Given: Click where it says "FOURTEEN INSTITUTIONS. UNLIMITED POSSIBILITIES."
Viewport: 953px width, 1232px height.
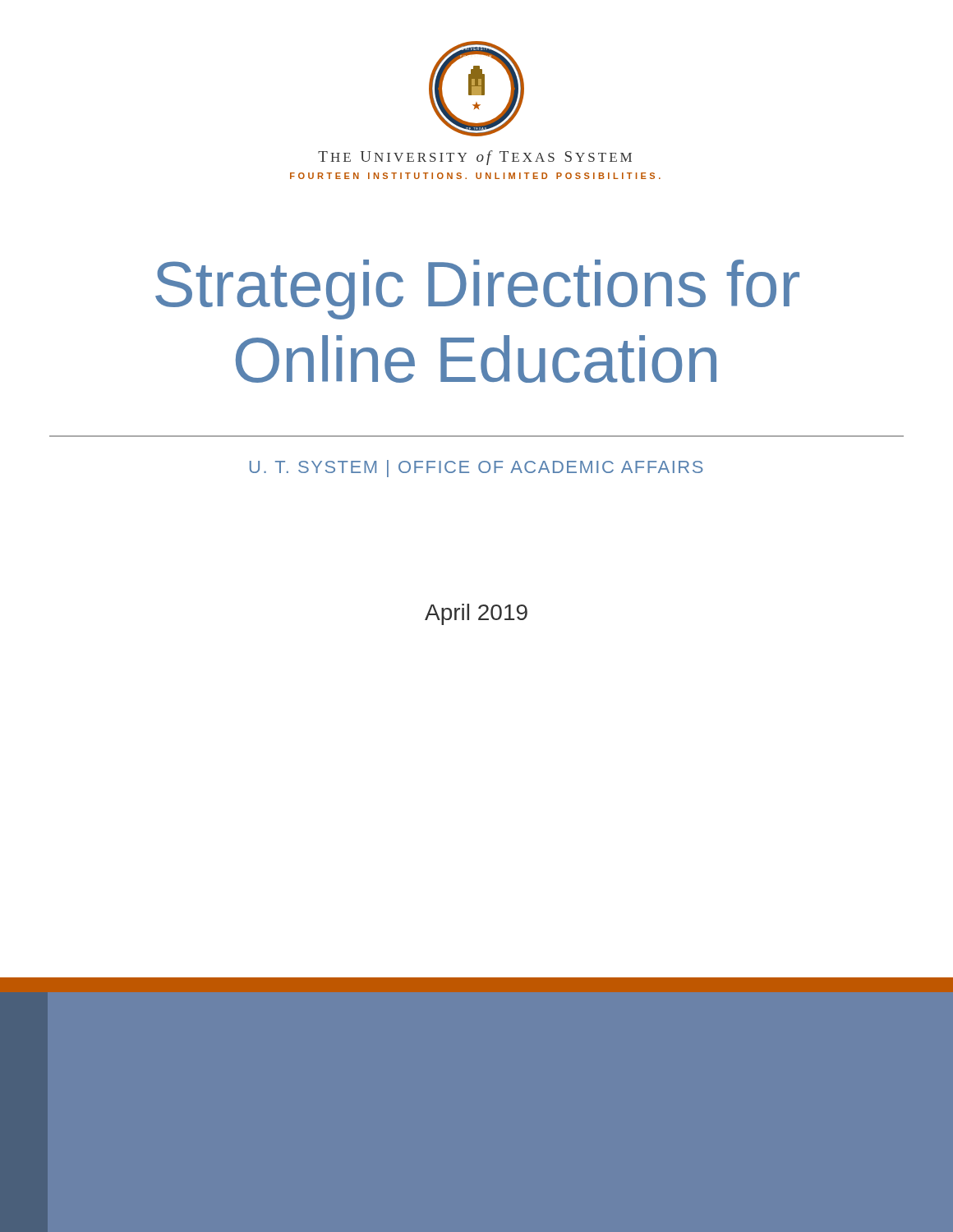Looking at the screenshot, I should point(476,176).
